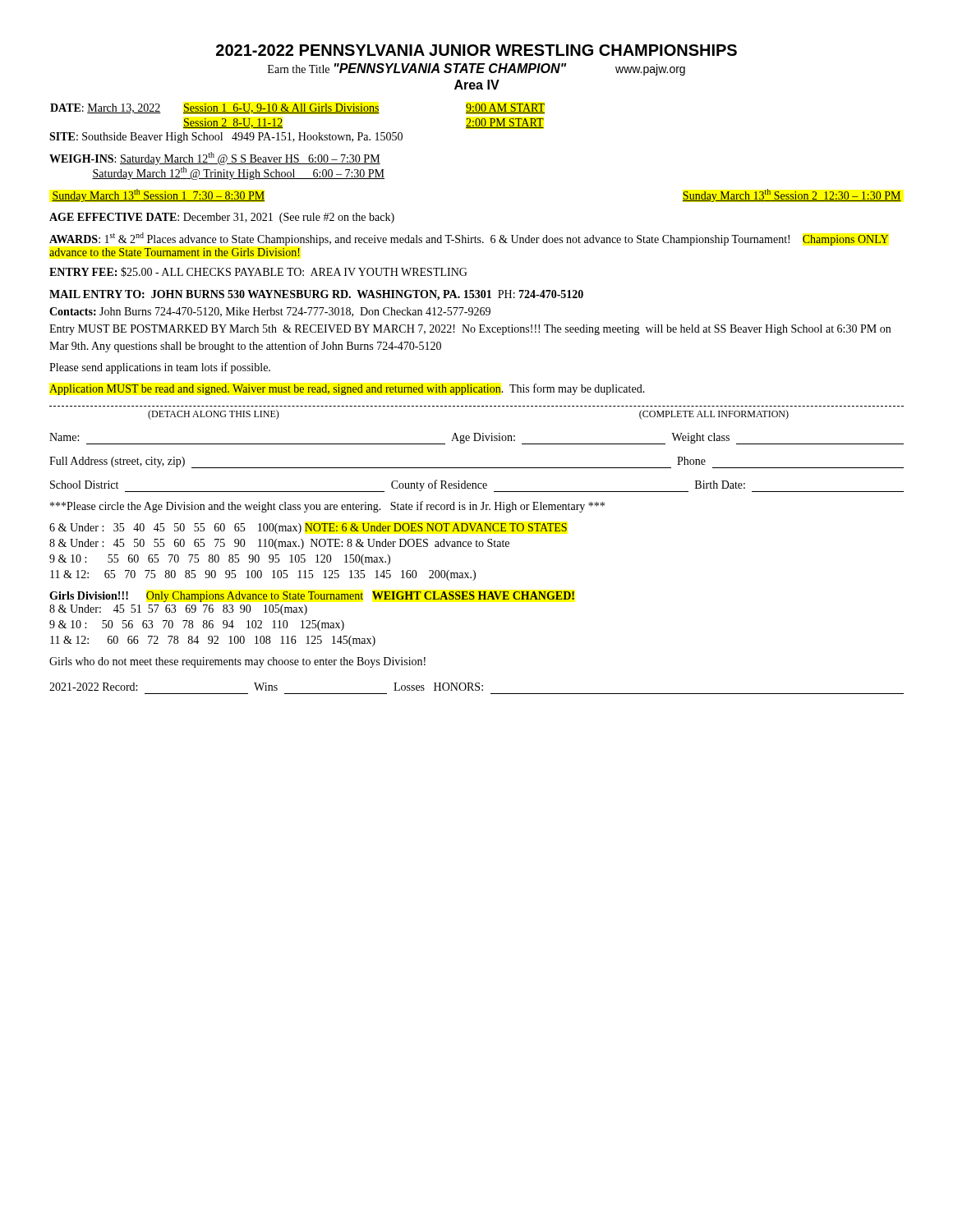Find the text block containing "Name: Age Division:"
The width and height of the screenshot is (953, 1232).
[476, 437]
